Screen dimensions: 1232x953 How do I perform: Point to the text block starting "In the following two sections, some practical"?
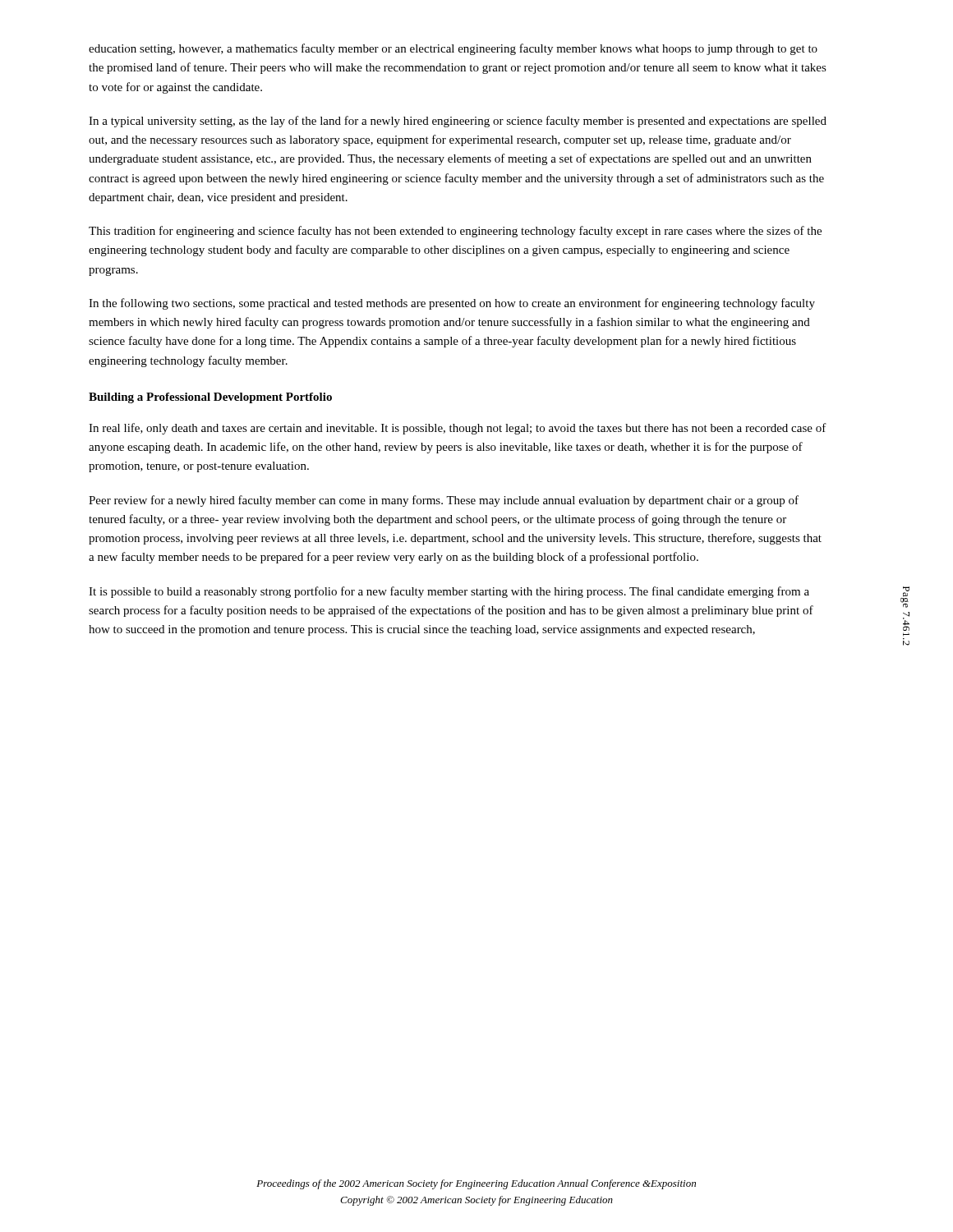point(452,332)
